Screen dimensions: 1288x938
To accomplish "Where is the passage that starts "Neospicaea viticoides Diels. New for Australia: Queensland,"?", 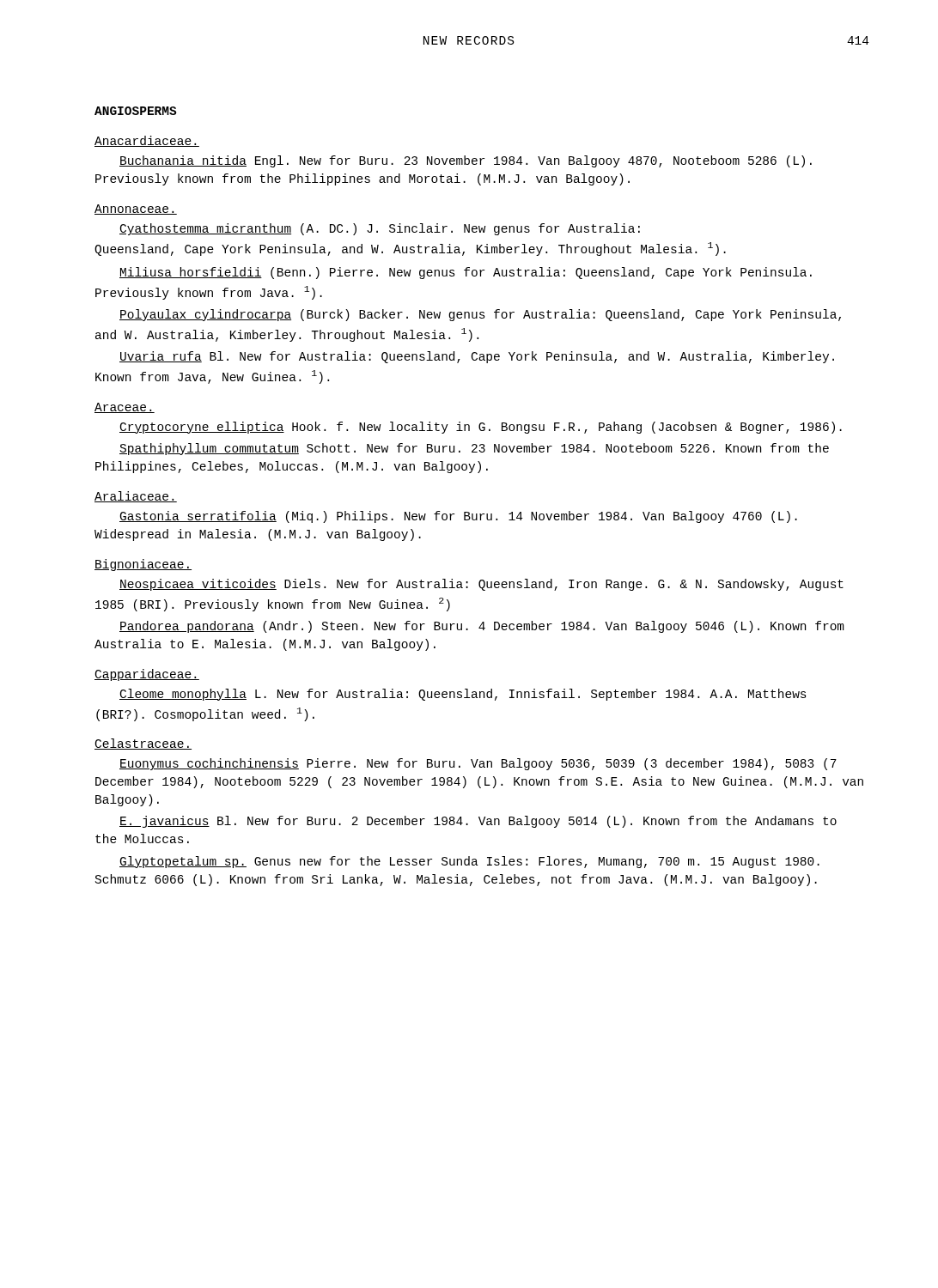I will point(469,595).
